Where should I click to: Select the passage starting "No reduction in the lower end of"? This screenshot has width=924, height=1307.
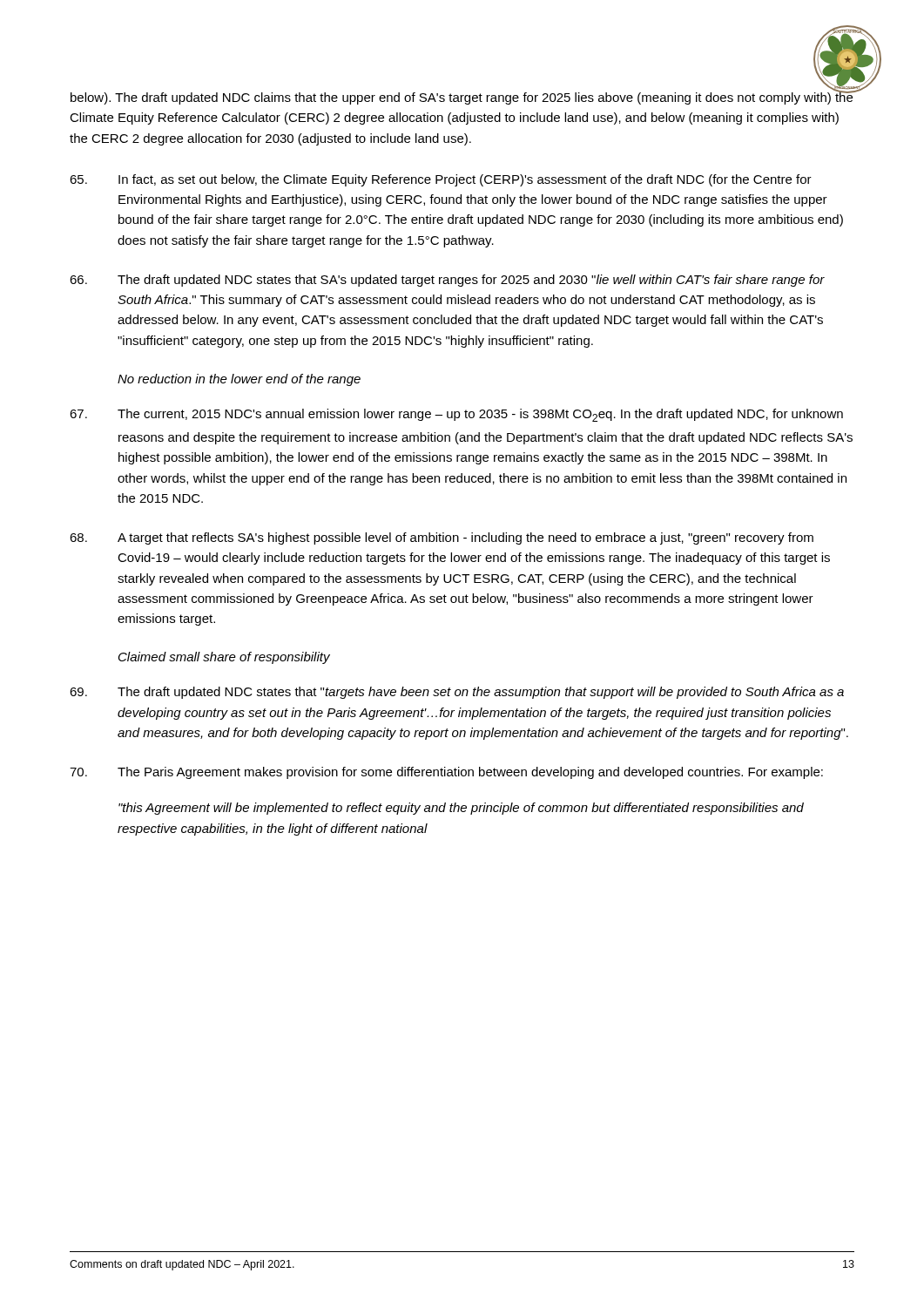239,378
